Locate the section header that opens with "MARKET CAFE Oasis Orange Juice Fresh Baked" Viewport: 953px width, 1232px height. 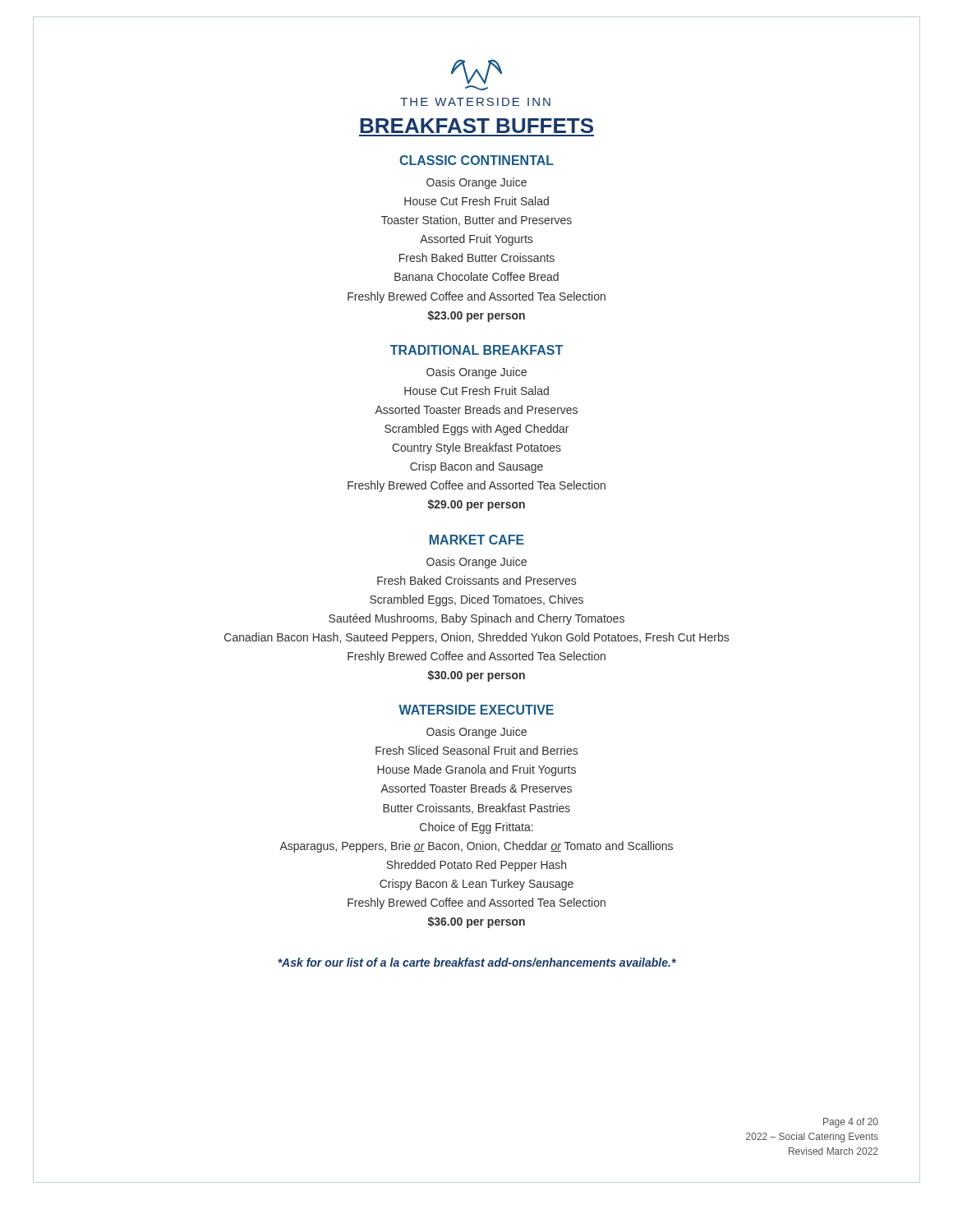476,609
